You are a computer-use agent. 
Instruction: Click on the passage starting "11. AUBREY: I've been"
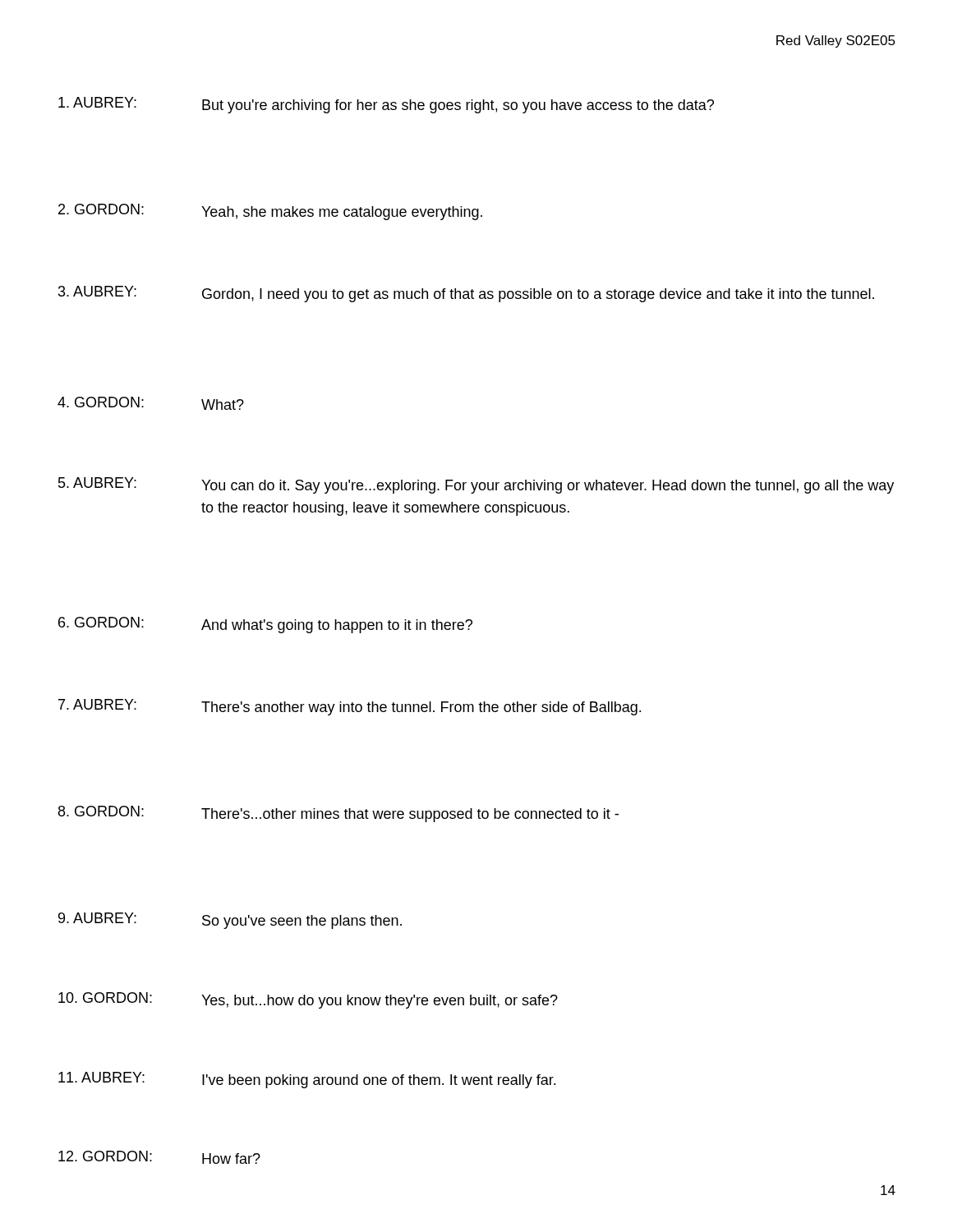click(x=476, y=1080)
